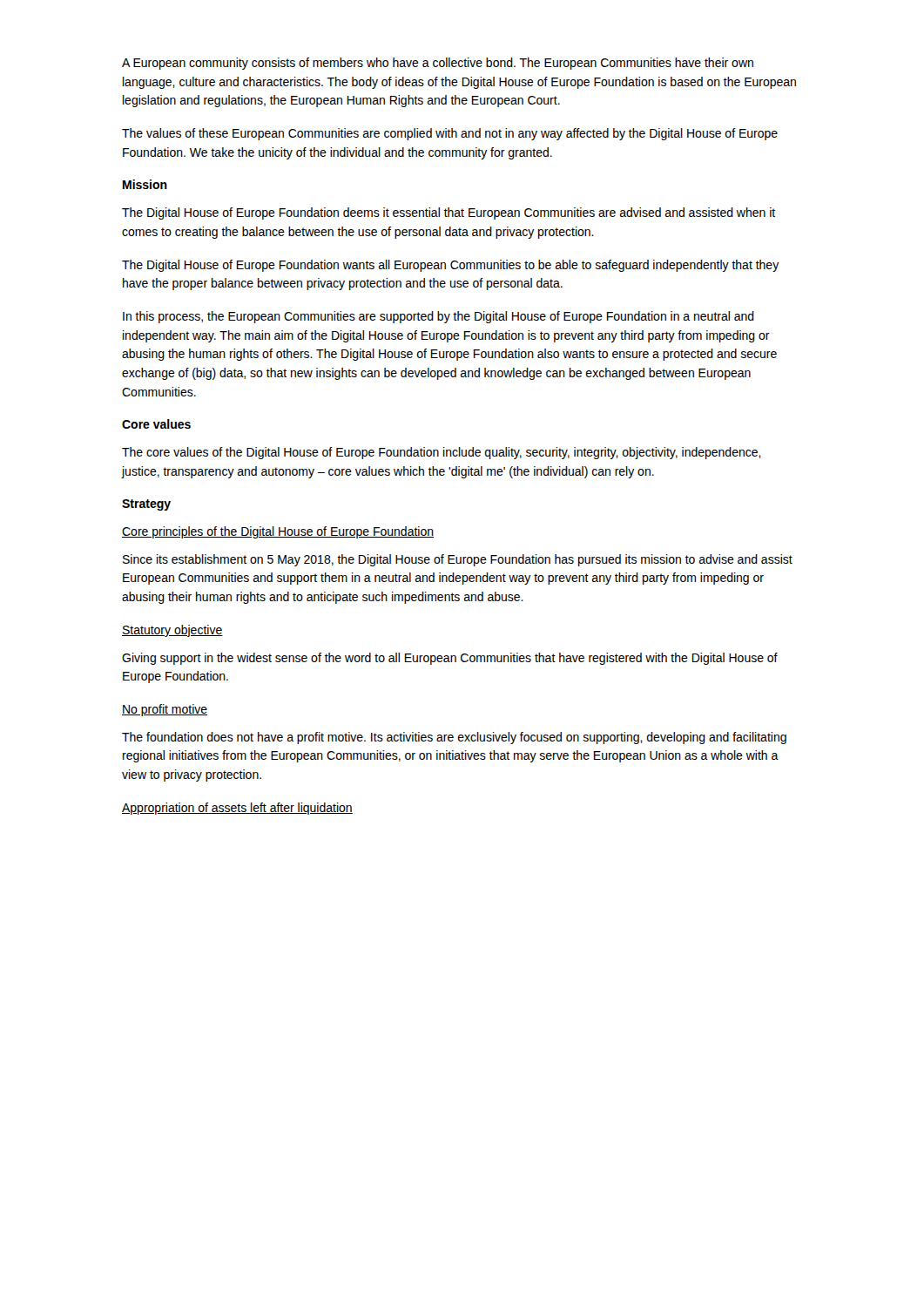Screen dimensions: 1307x924
Task: Locate the element starting "The core values of the Digital House"
Action: point(442,462)
